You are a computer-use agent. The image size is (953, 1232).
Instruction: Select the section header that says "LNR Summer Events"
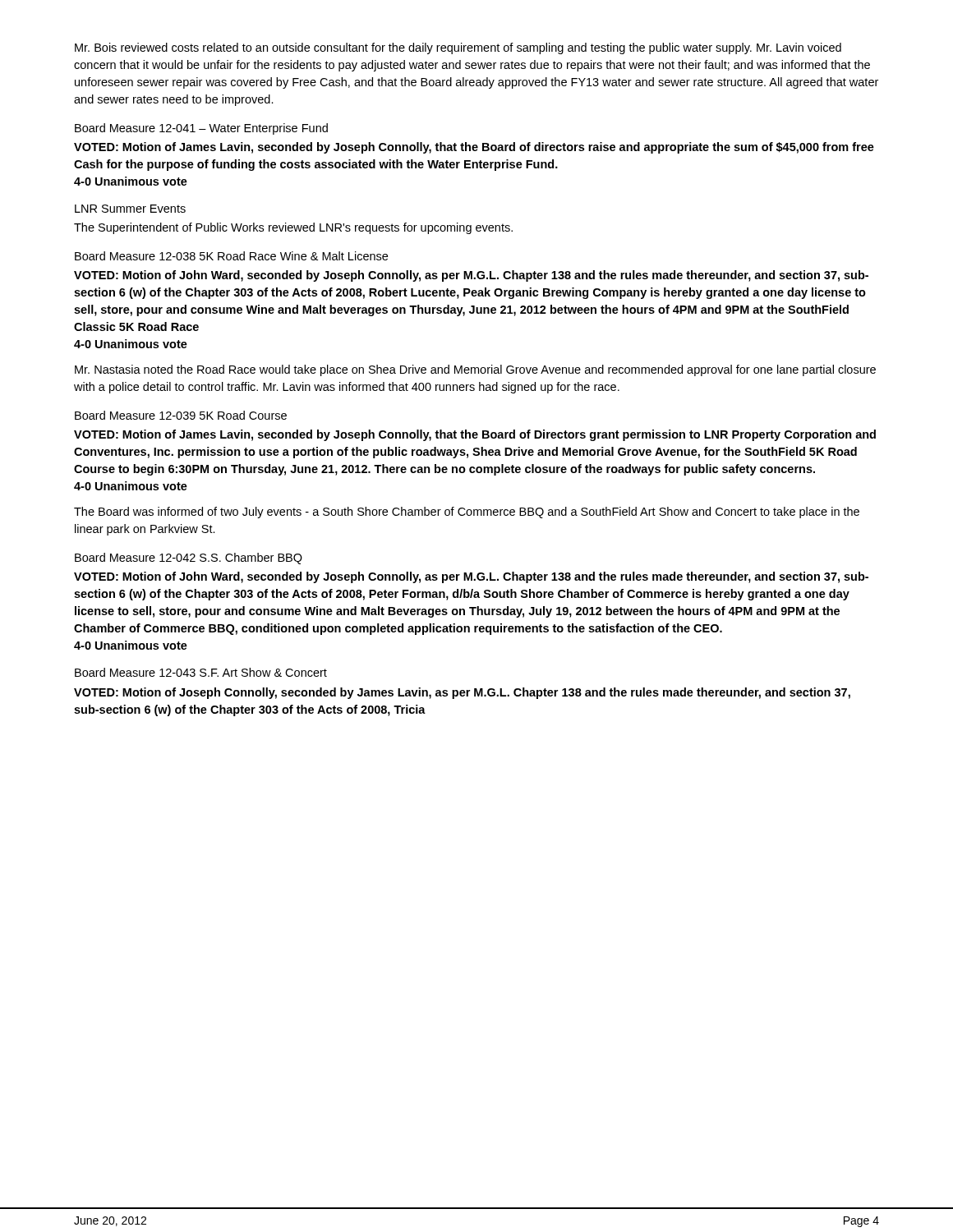(x=130, y=209)
